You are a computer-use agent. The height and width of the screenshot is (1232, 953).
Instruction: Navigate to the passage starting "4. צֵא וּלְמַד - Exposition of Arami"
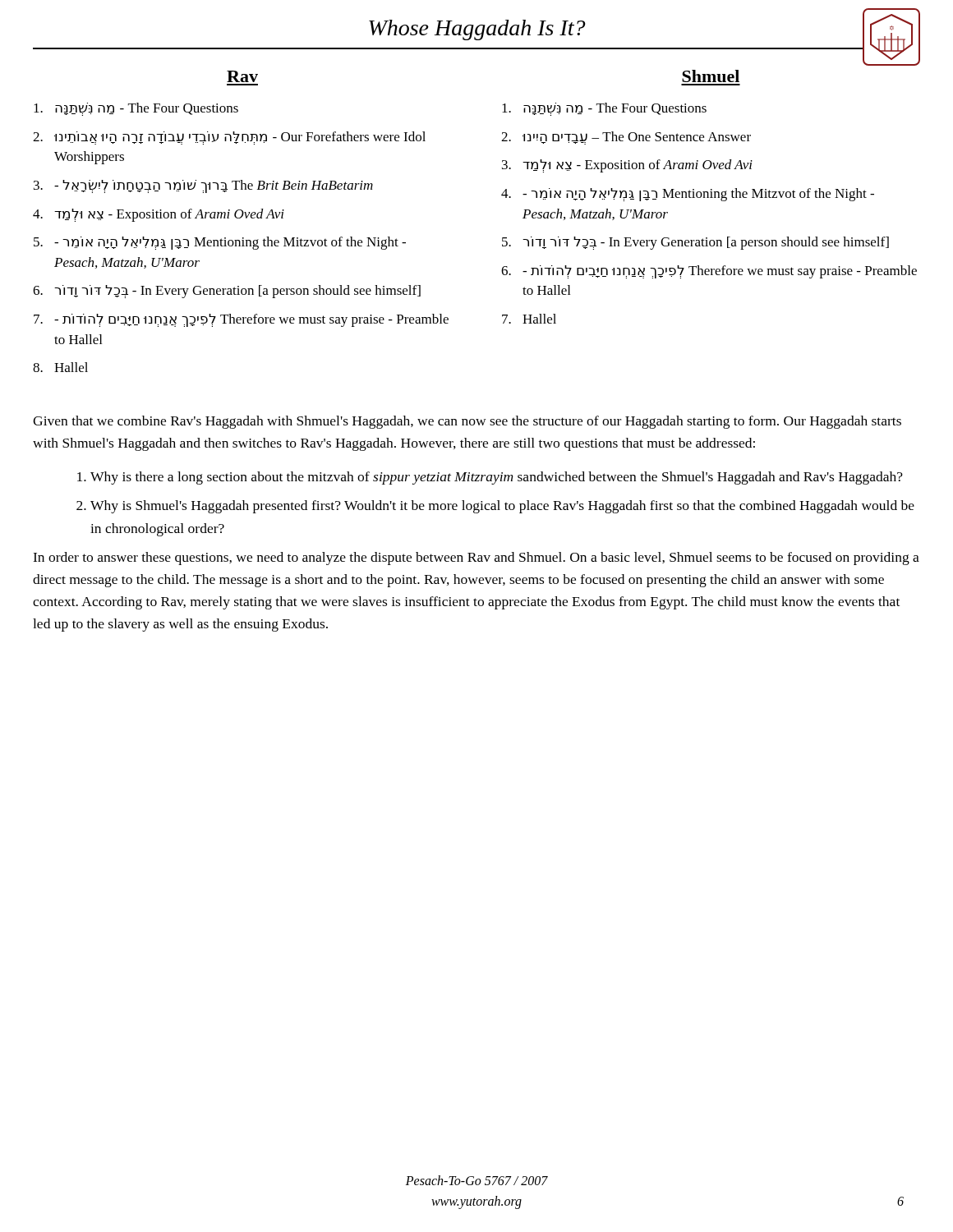[242, 214]
